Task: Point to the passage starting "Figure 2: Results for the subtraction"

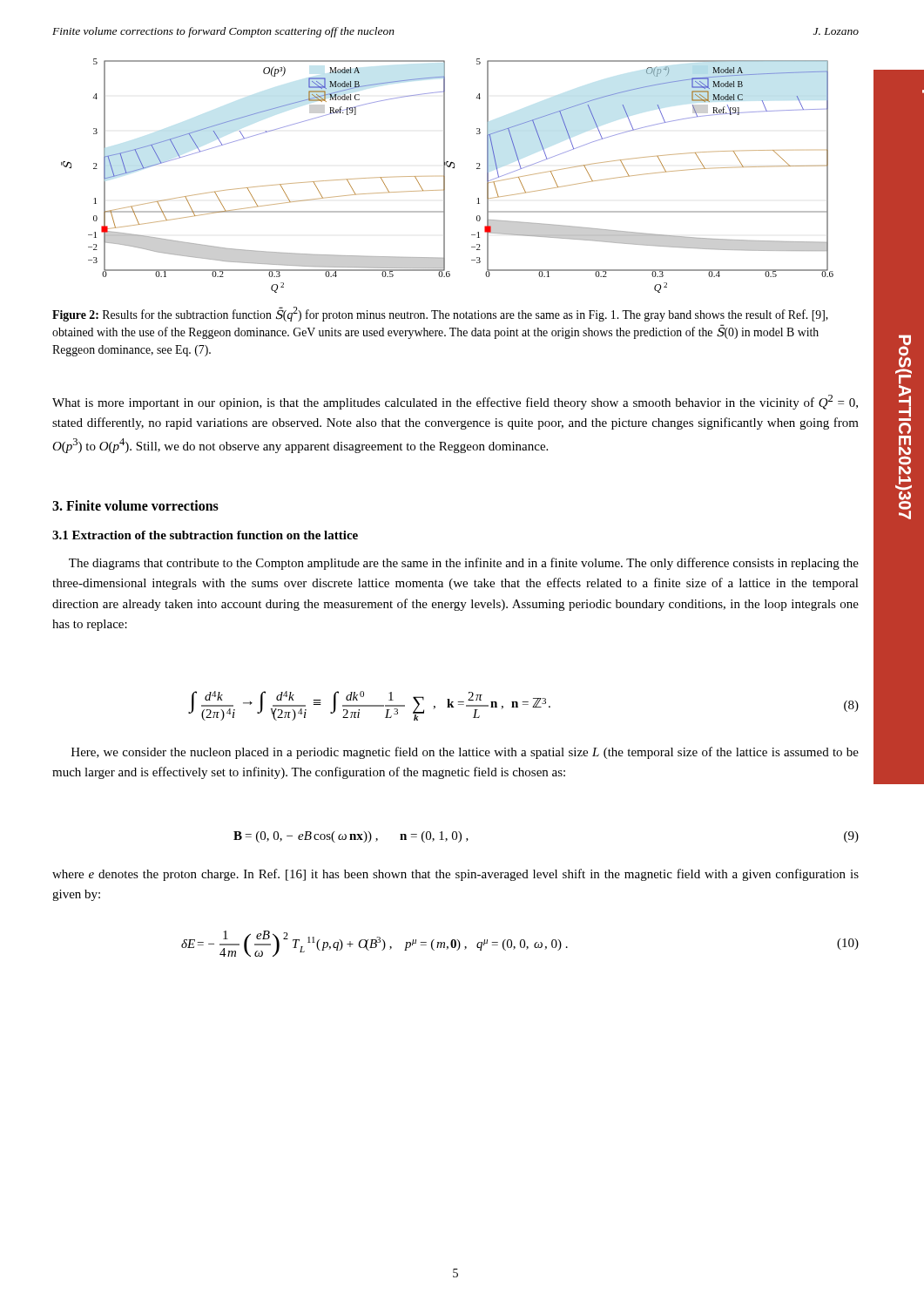Action: tap(440, 330)
